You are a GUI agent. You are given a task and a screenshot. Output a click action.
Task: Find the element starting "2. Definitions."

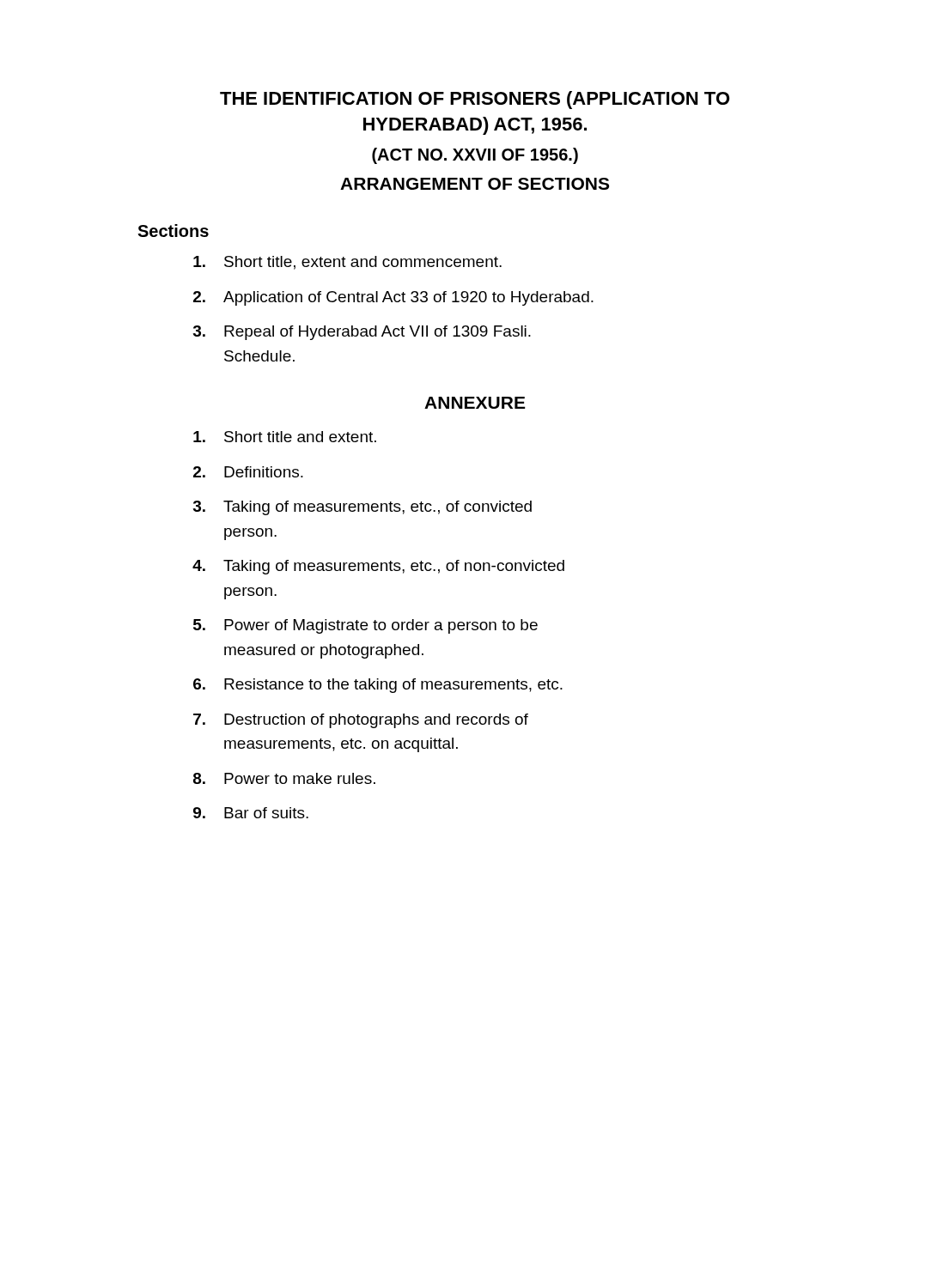(x=248, y=472)
